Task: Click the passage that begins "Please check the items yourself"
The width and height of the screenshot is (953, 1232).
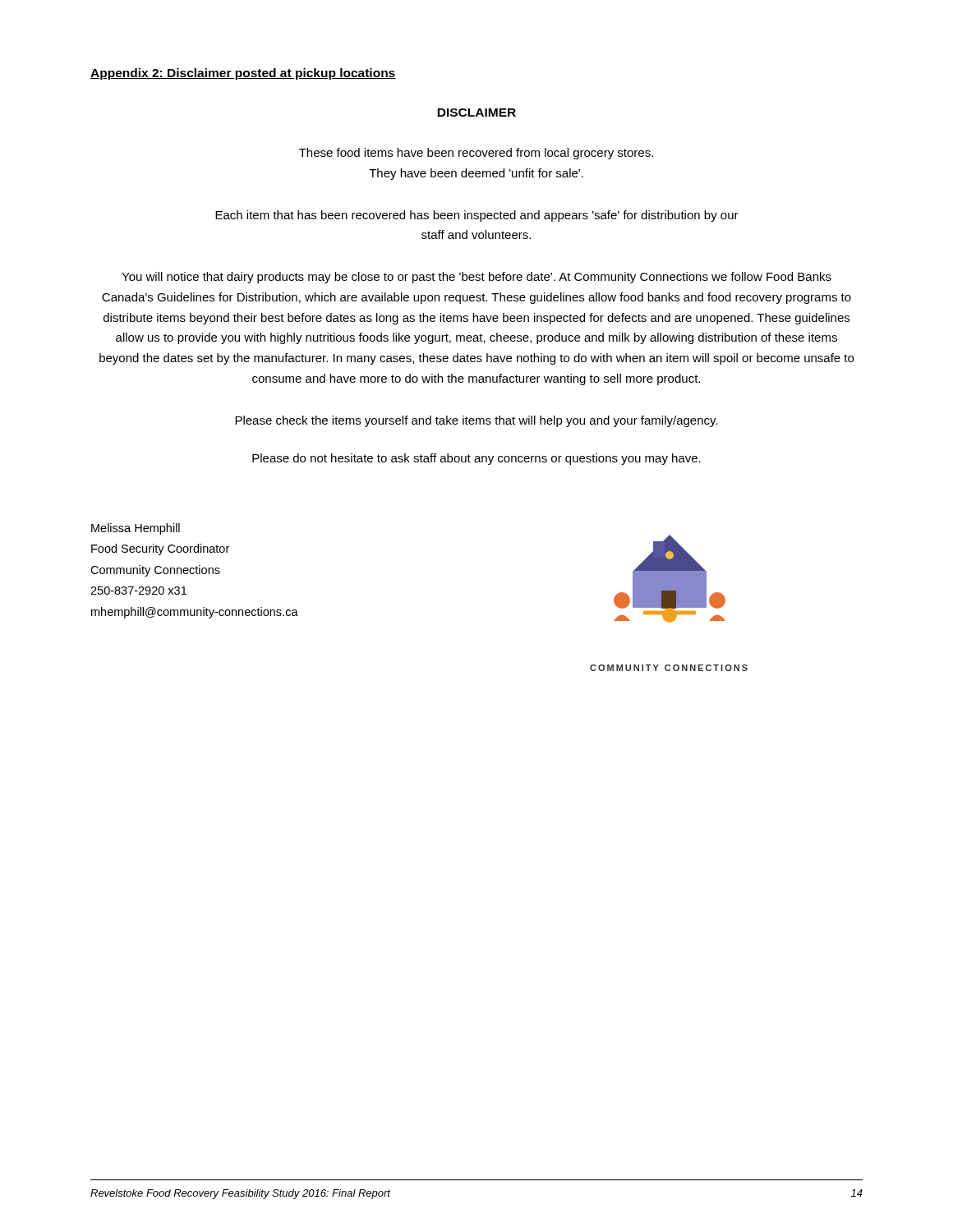Action: (476, 420)
